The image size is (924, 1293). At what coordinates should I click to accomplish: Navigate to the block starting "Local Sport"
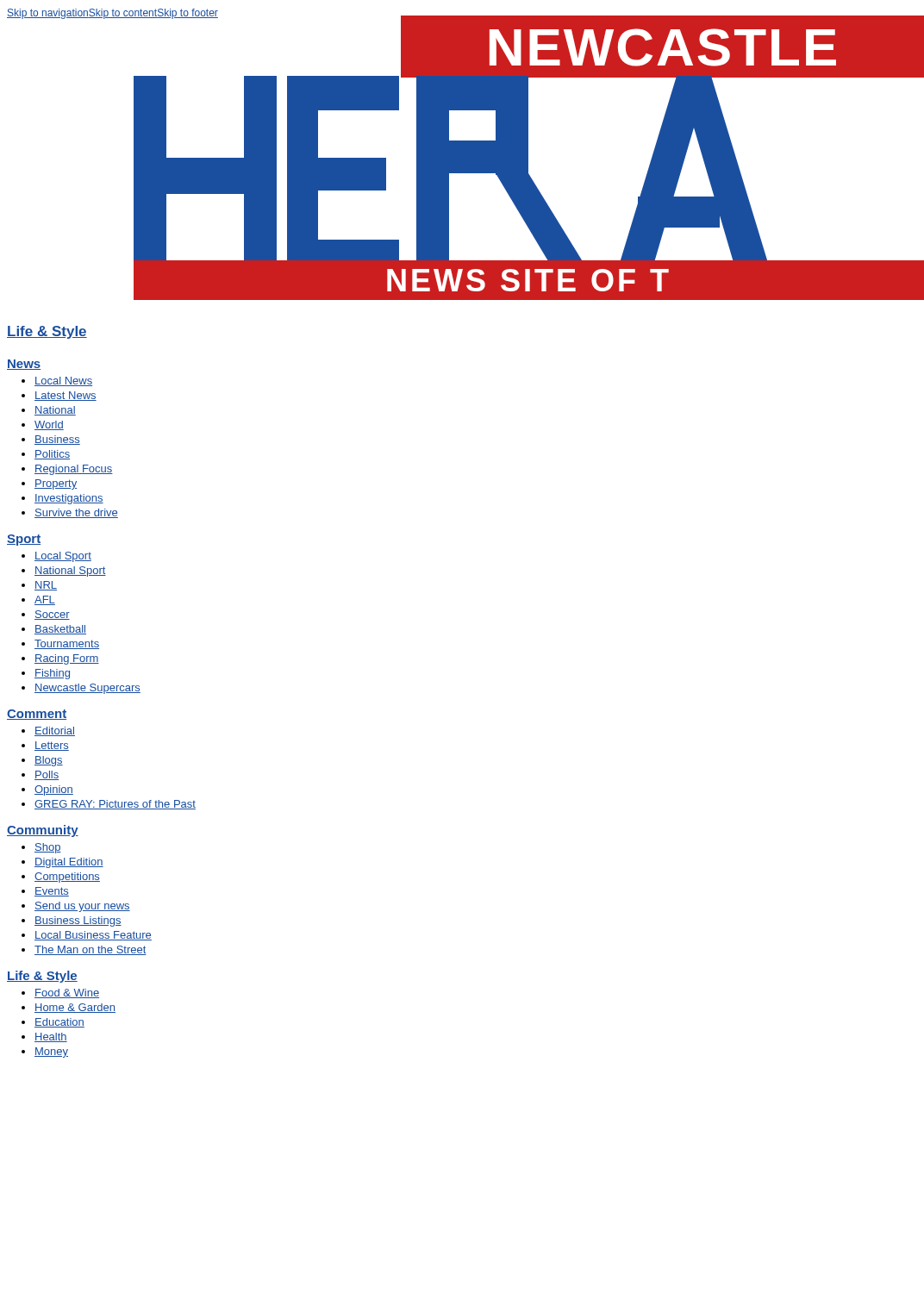63,556
